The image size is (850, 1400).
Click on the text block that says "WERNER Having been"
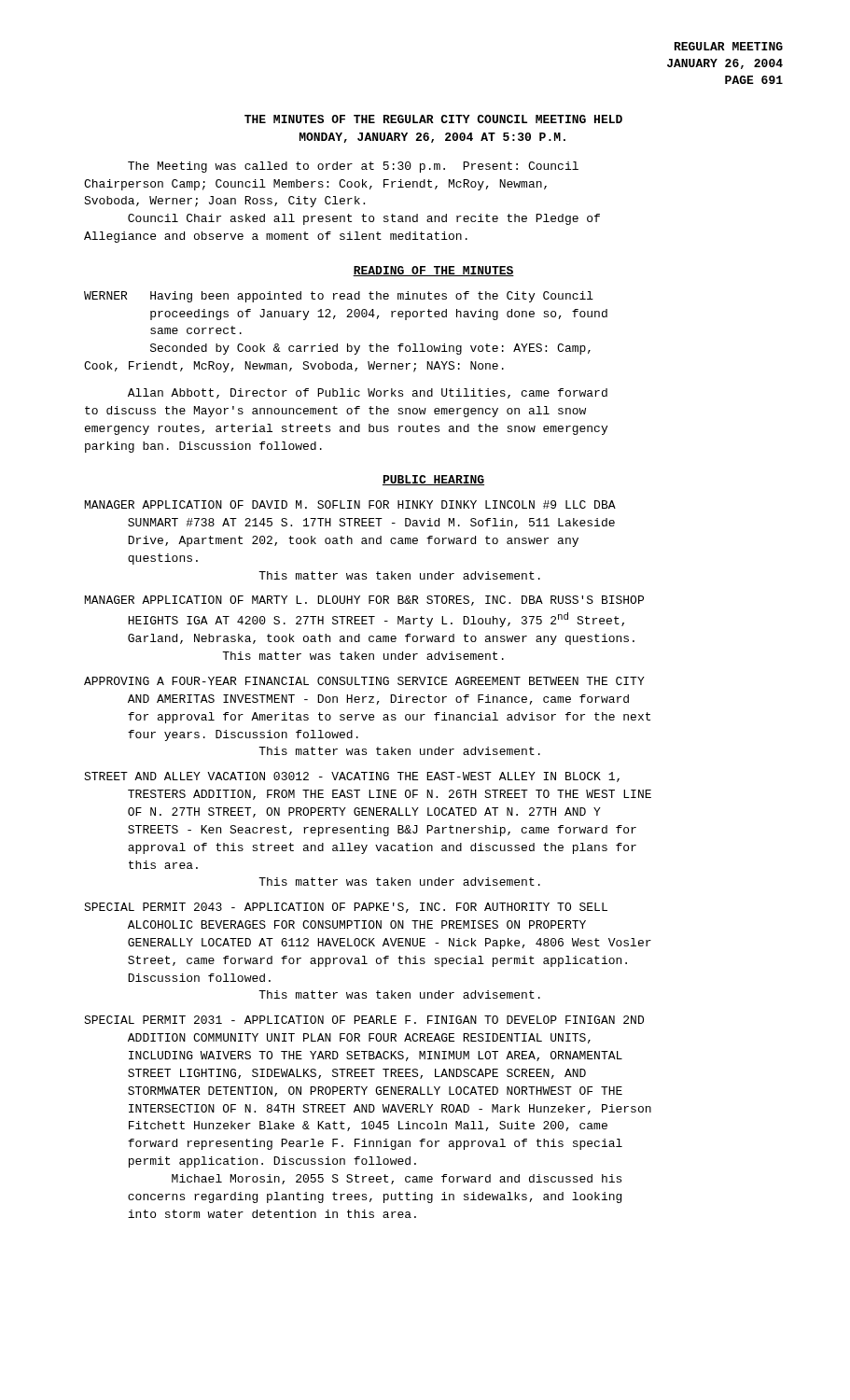pyautogui.click(x=339, y=297)
